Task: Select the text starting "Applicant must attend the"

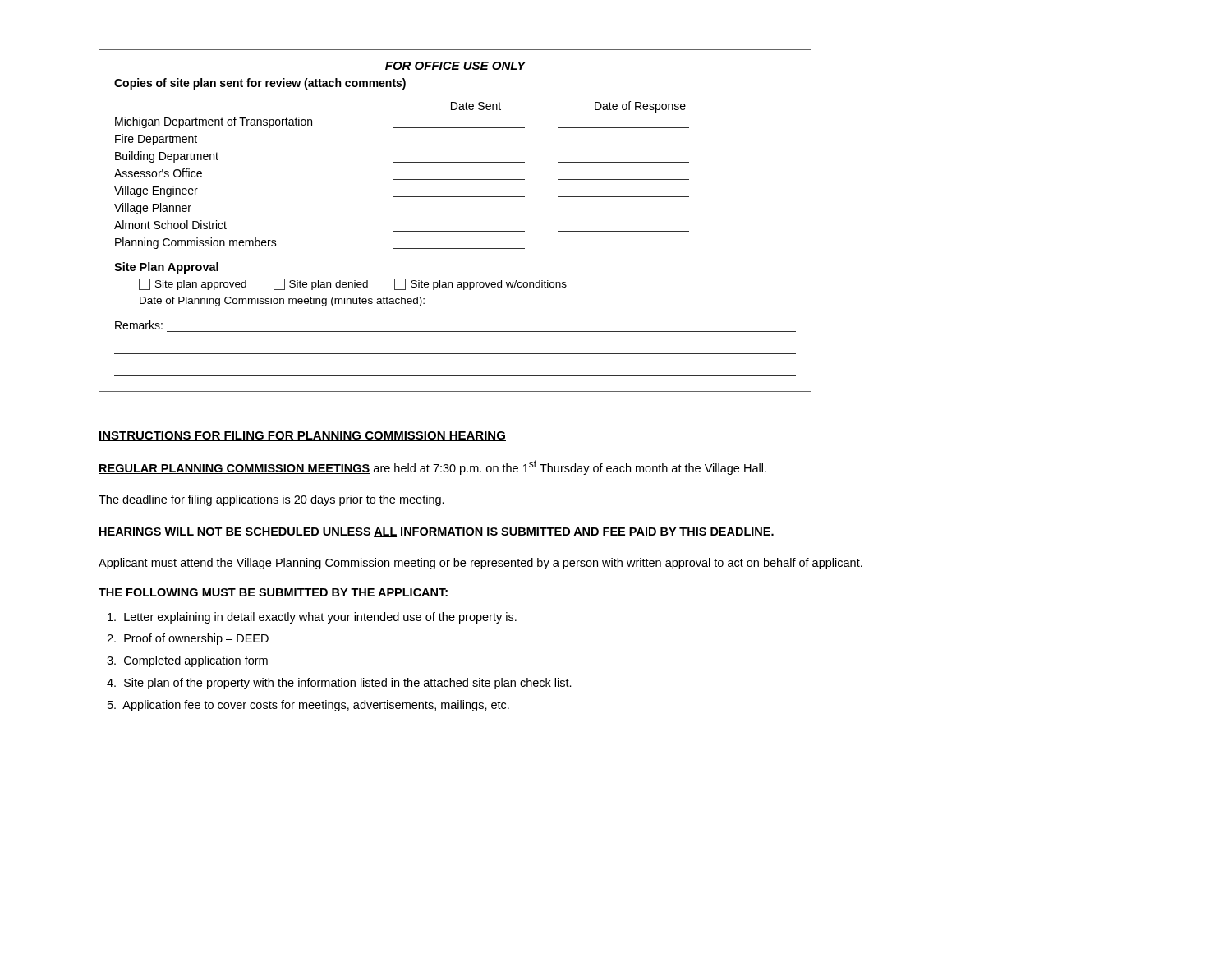Action: click(x=481, y=563)
